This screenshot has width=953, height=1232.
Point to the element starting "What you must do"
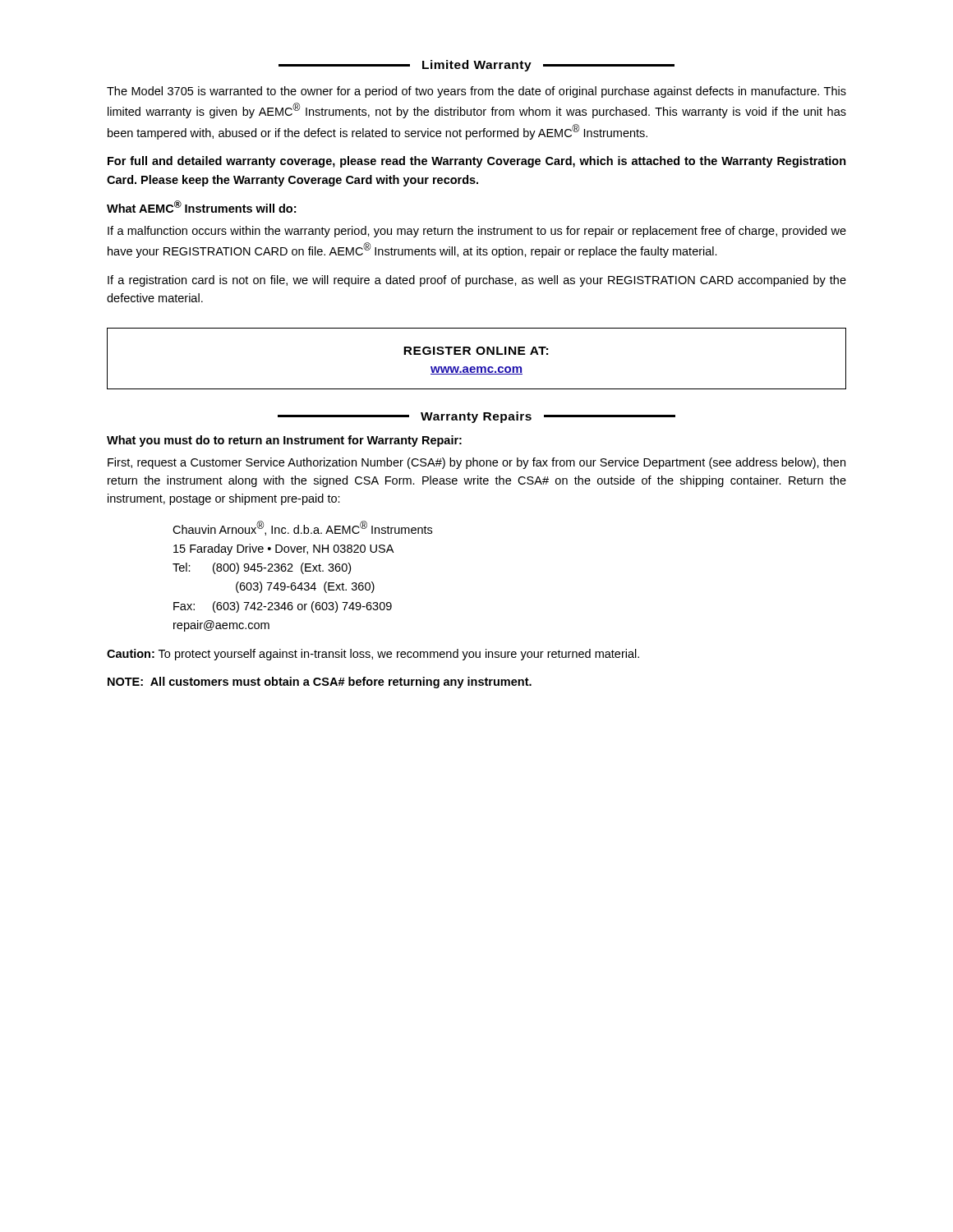pyautogui.click(x=285, y=440)
